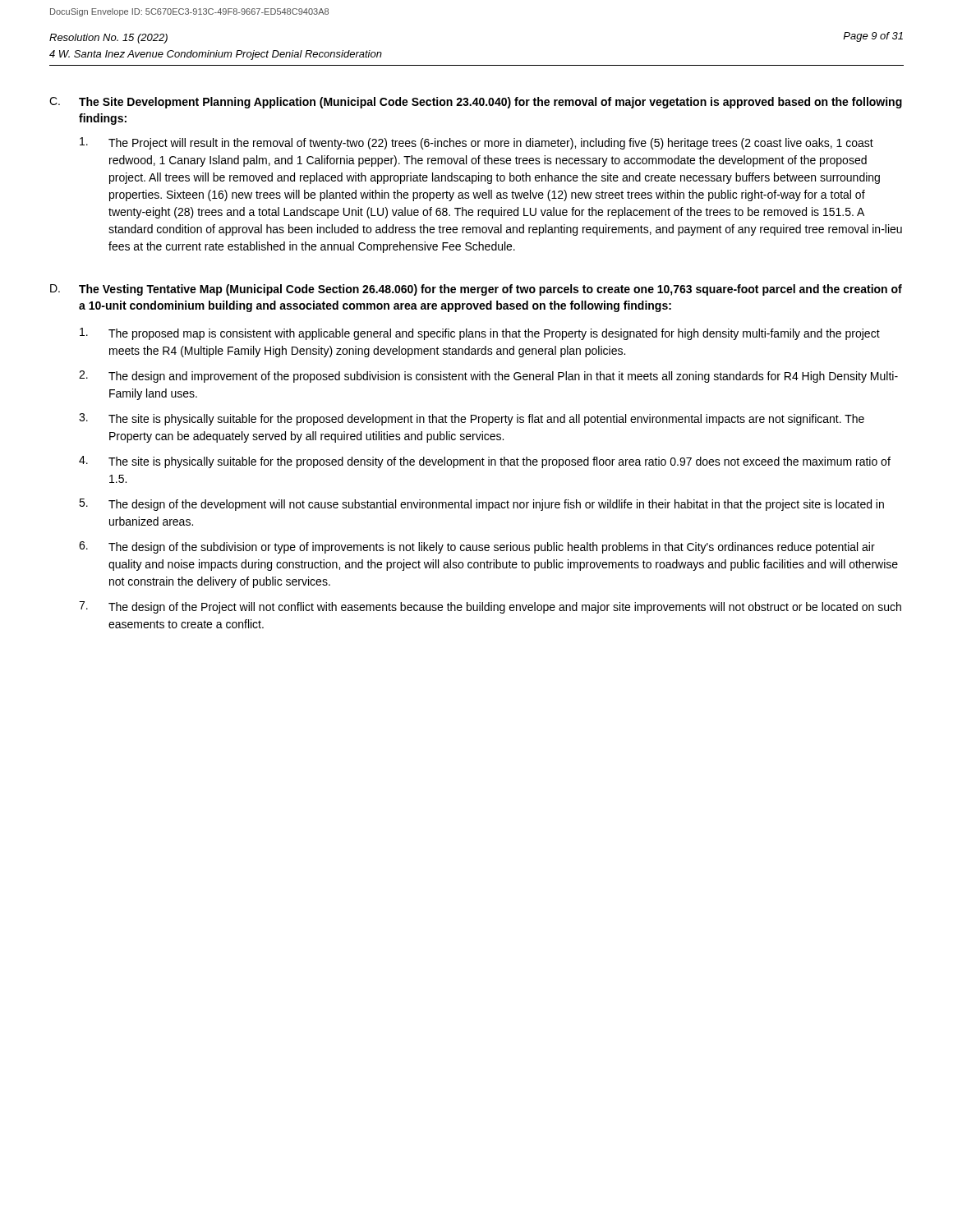Locate the block starting "The design of the development will not cause"
Viewport: 953px width, 1232px height.
click(x=497, y=513)
